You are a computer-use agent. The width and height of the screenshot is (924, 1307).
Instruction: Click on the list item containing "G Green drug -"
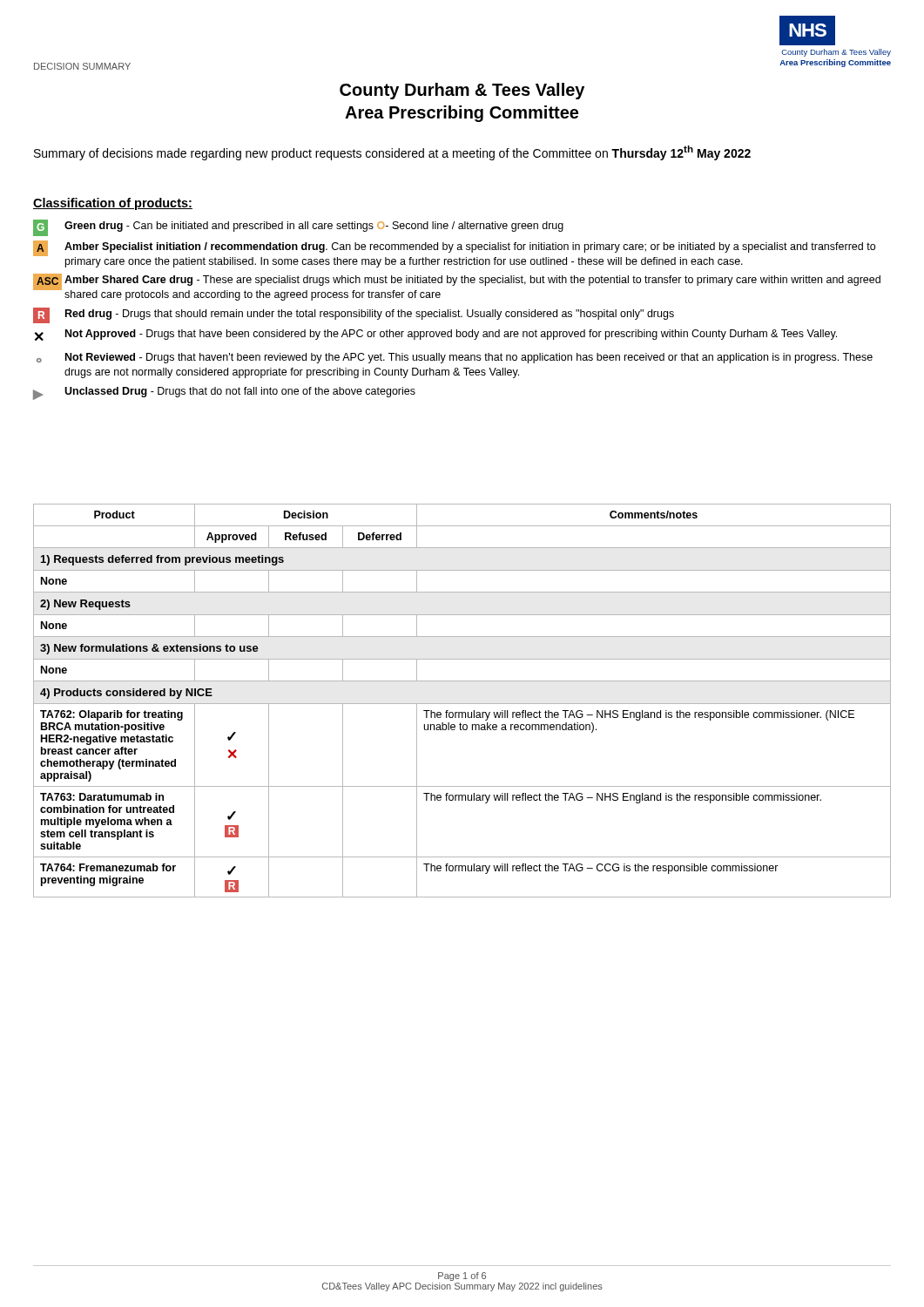coord(462,227)
